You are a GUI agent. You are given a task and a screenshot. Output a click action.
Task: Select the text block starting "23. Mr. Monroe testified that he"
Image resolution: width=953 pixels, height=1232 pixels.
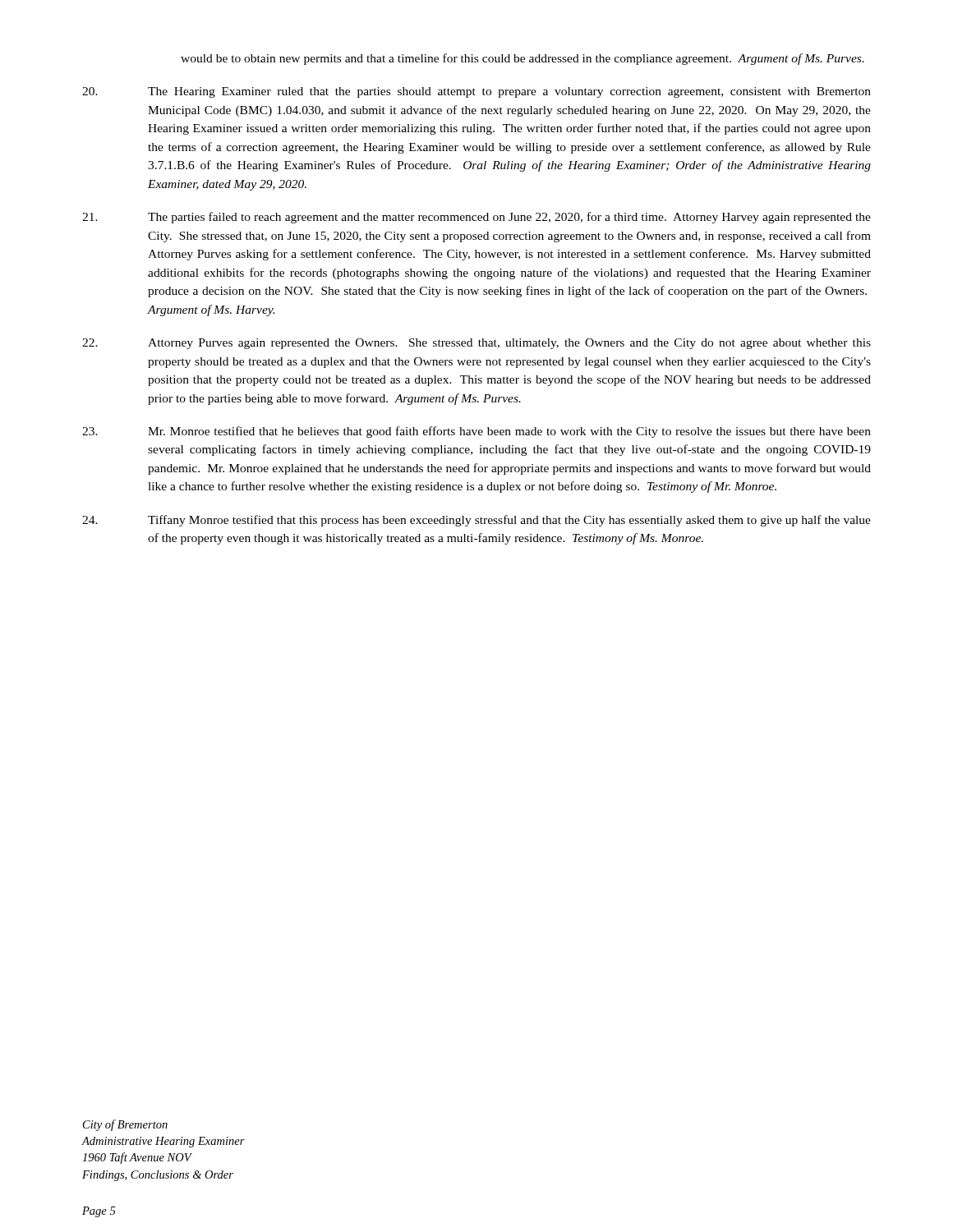[476, 459]
